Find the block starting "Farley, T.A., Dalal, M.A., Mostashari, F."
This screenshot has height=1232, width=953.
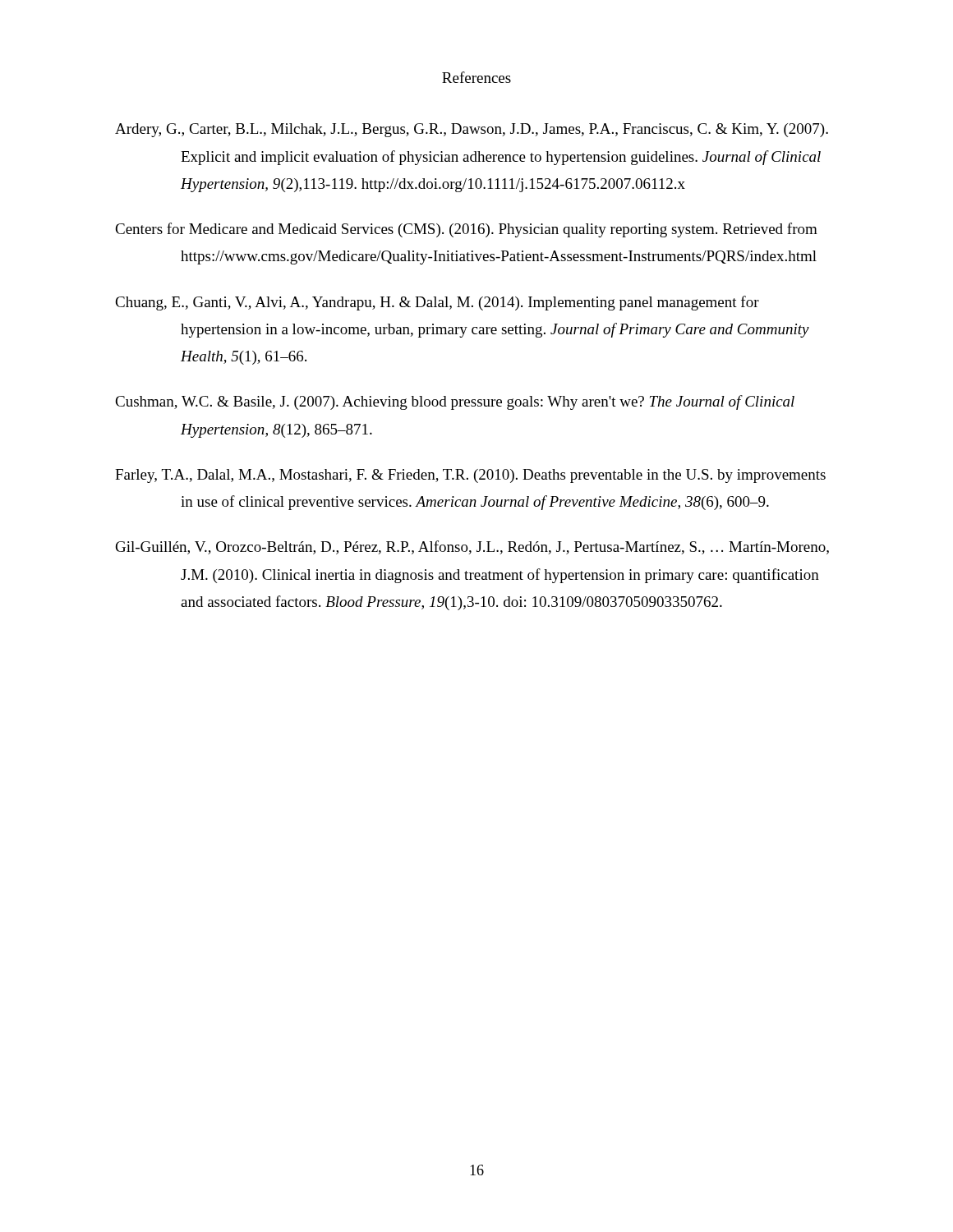[x=471, y=488]
